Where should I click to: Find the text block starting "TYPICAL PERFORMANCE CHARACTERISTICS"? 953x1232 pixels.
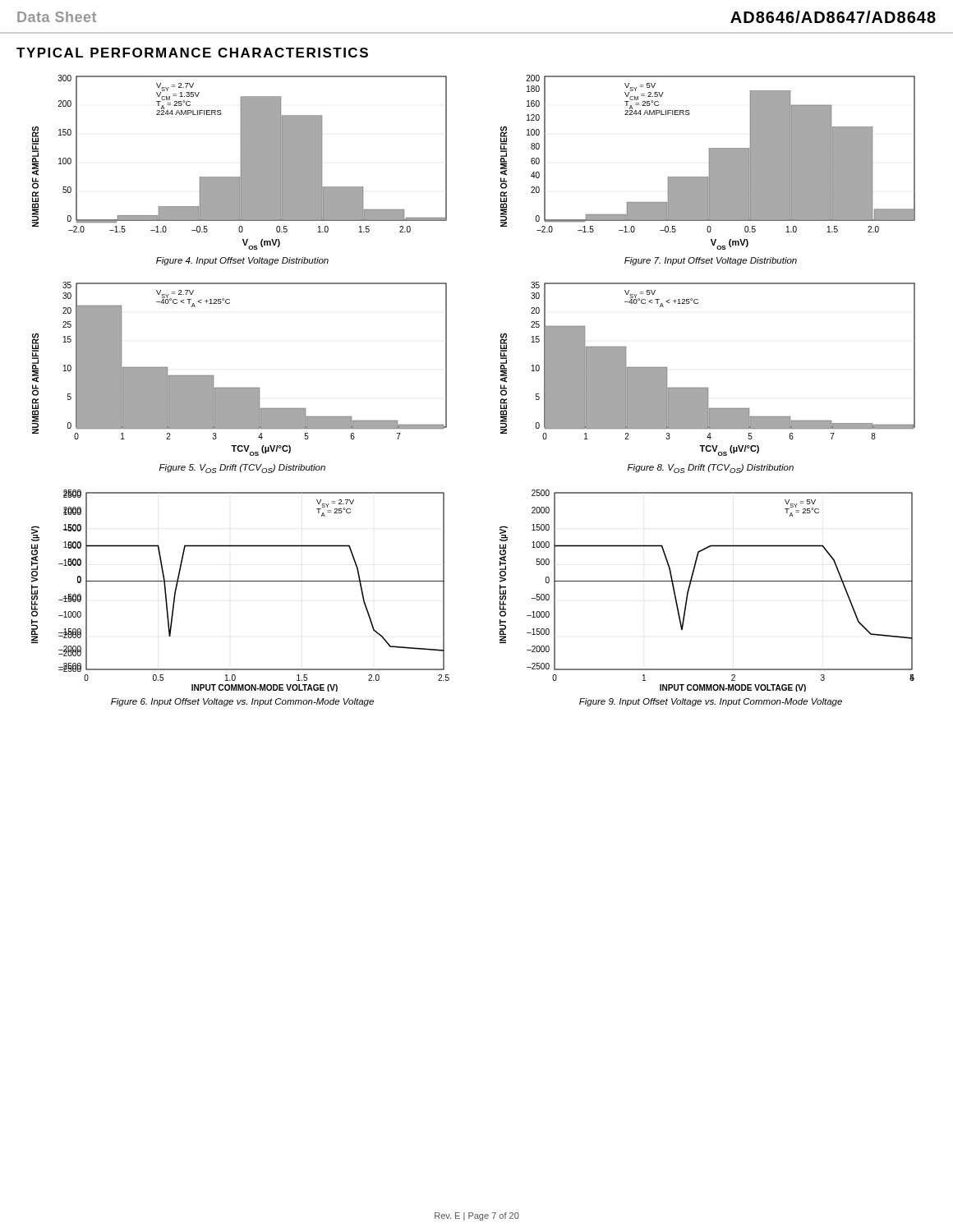point(193,53)
